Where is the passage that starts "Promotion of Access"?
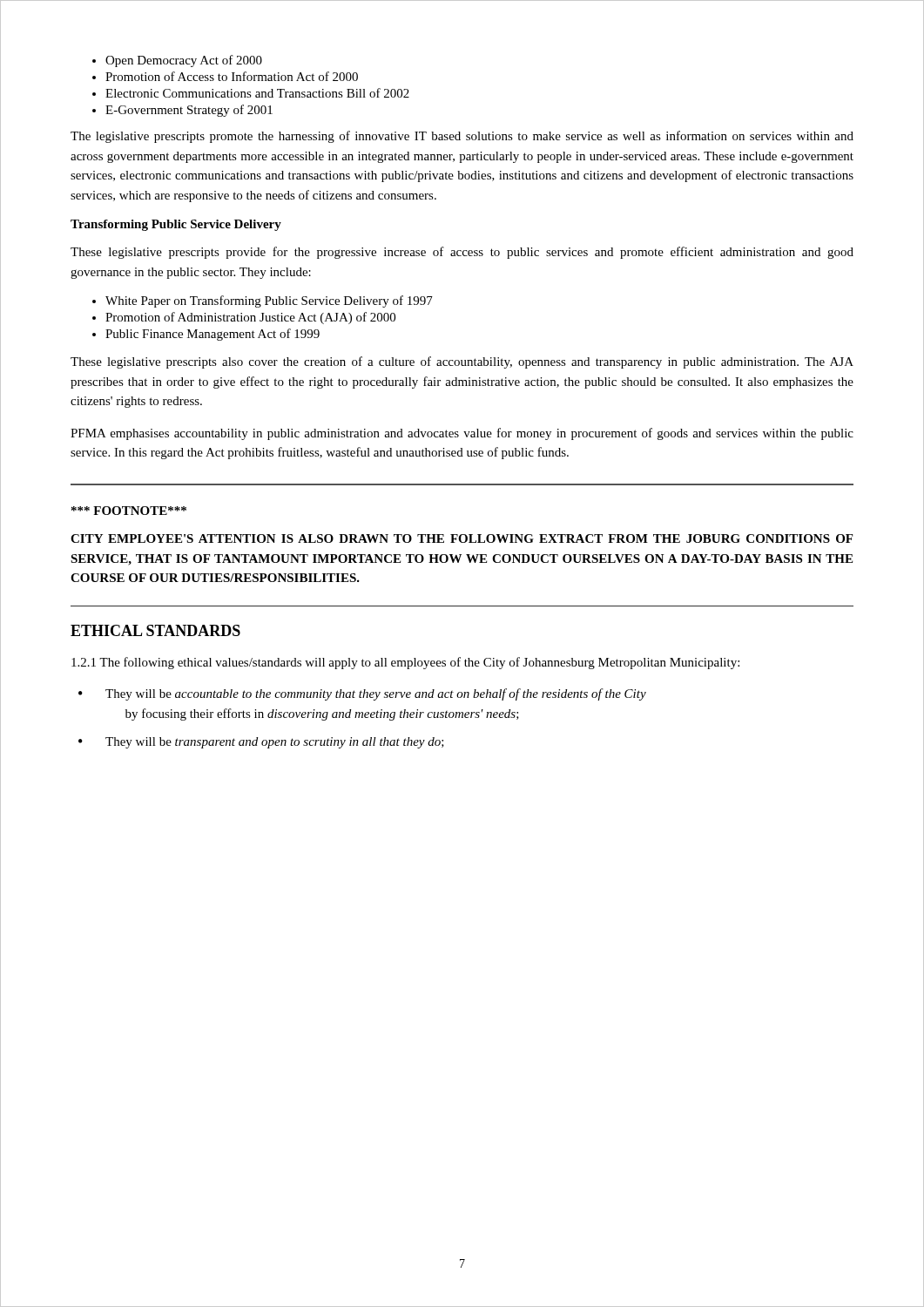The image size is (924, 1307). [x=232, y=76]
